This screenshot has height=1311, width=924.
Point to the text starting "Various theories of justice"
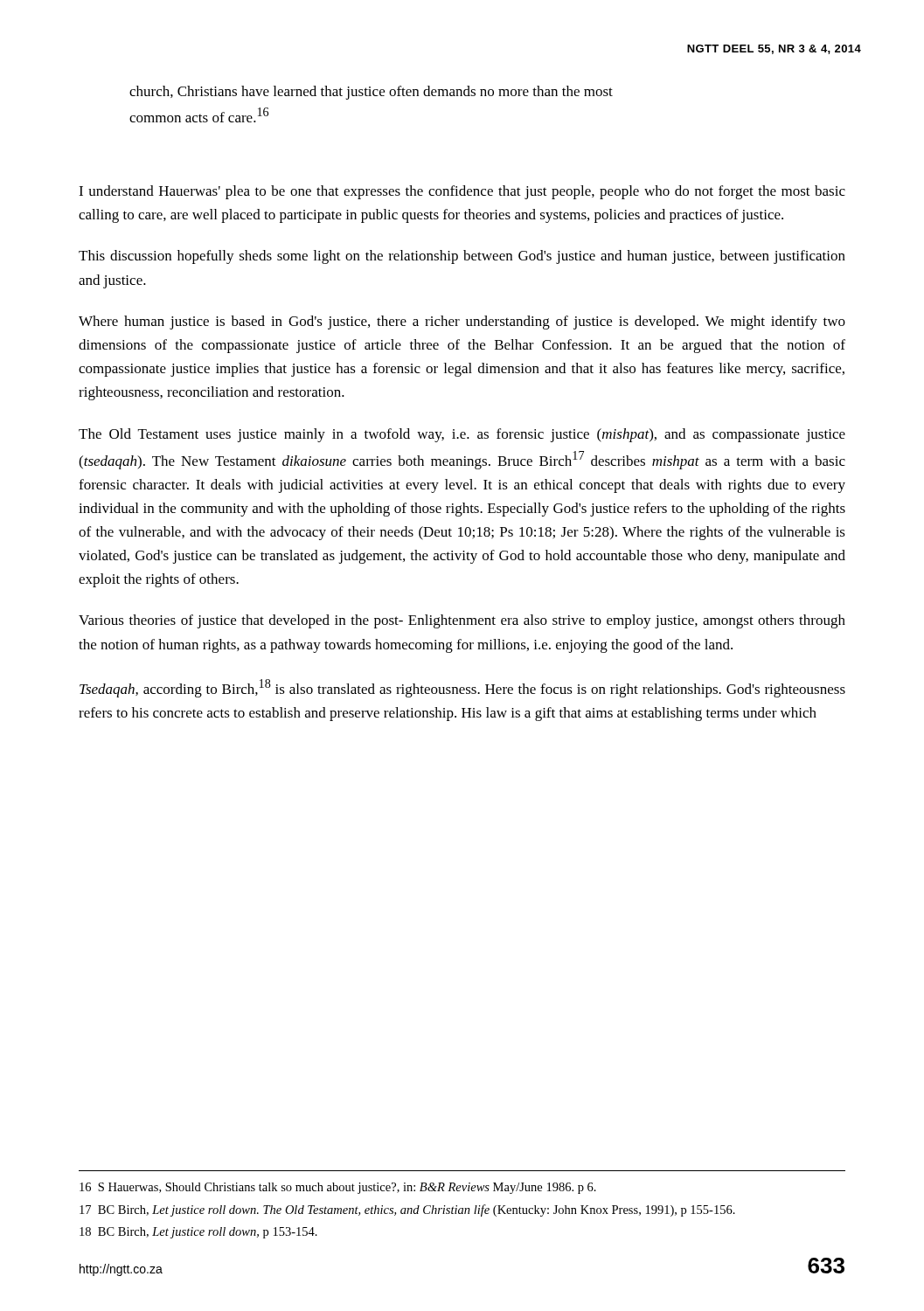462,632
